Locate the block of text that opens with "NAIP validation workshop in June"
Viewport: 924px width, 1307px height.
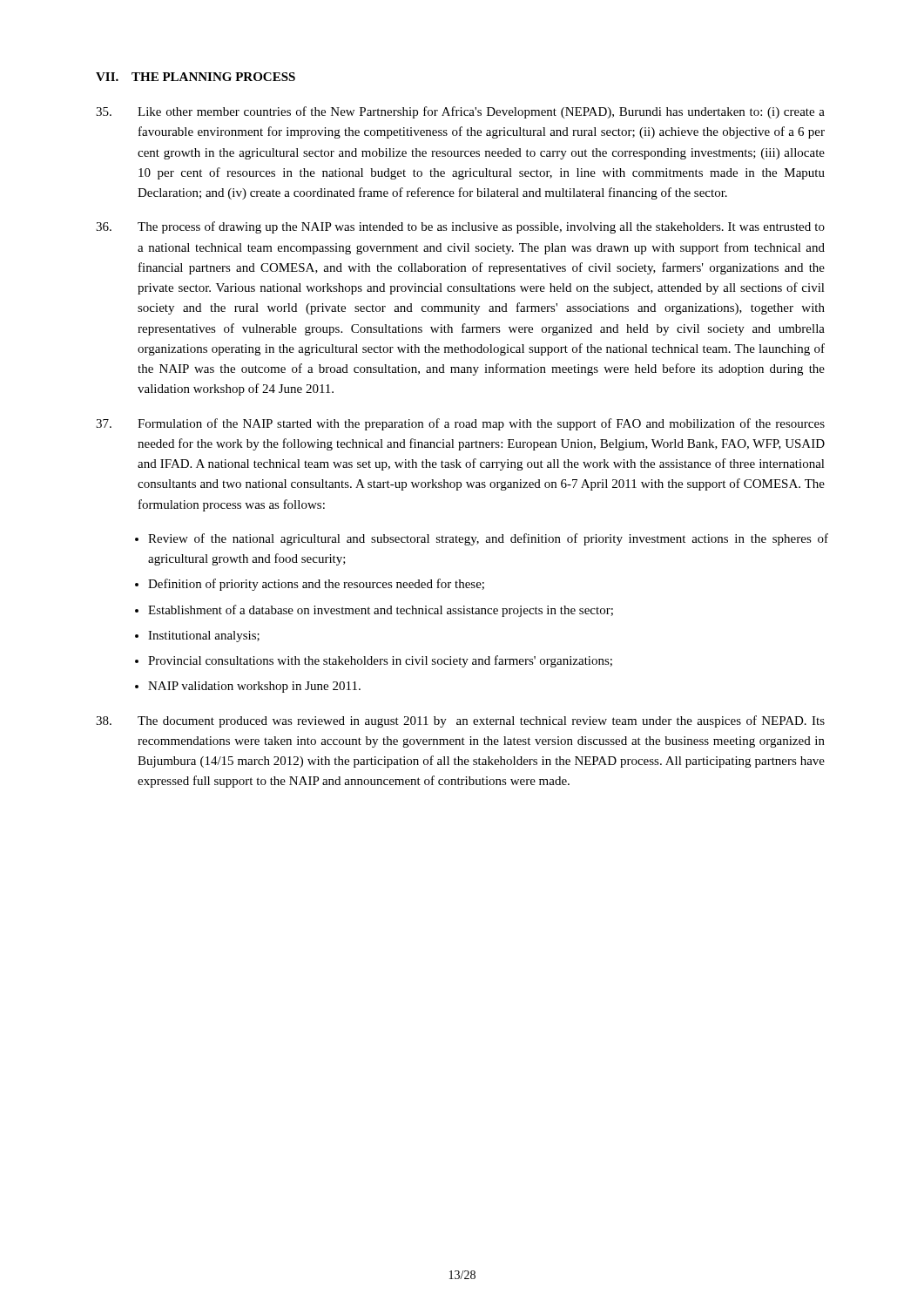point(255,686)
